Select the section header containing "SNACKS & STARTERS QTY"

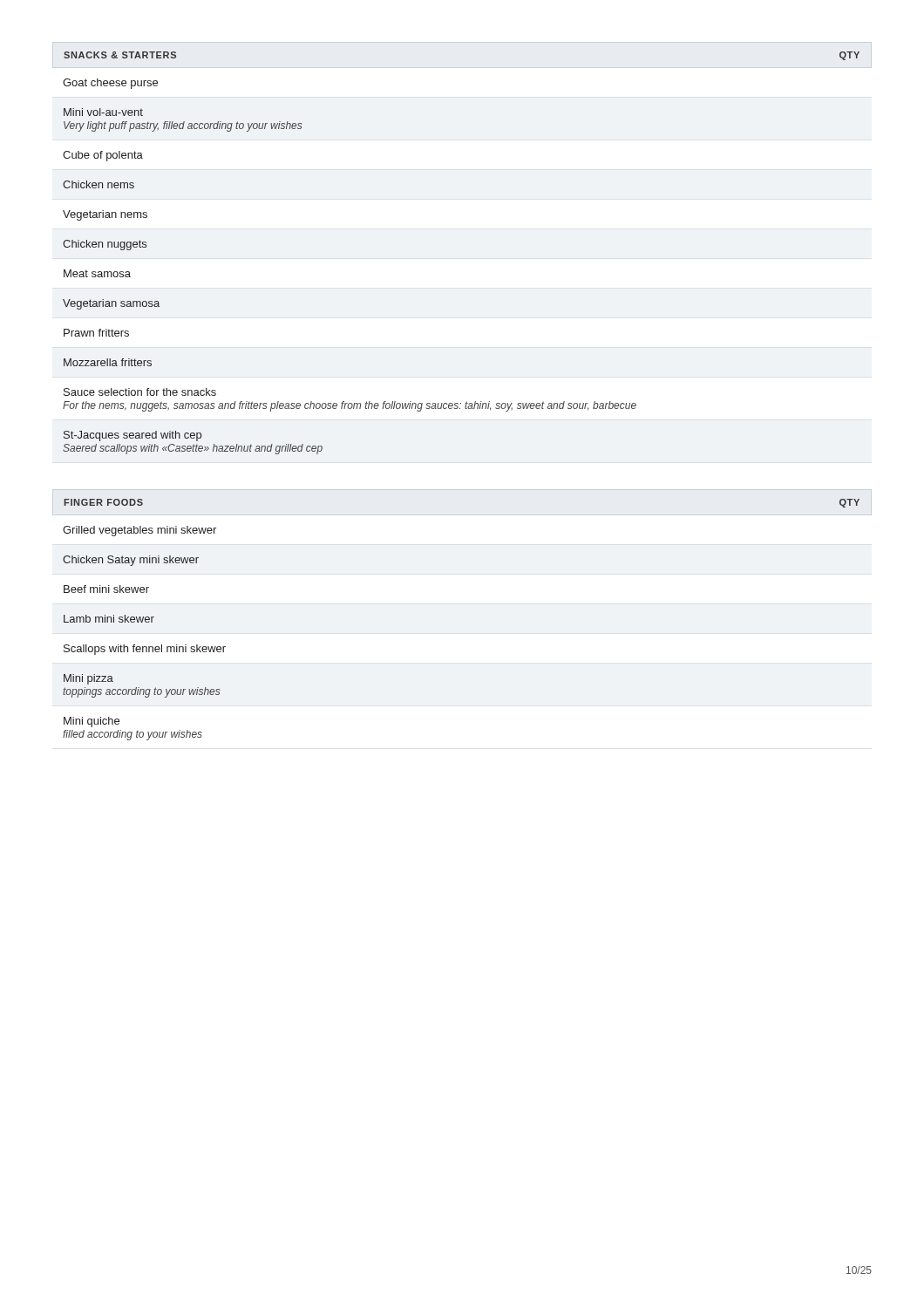[115, 55]
